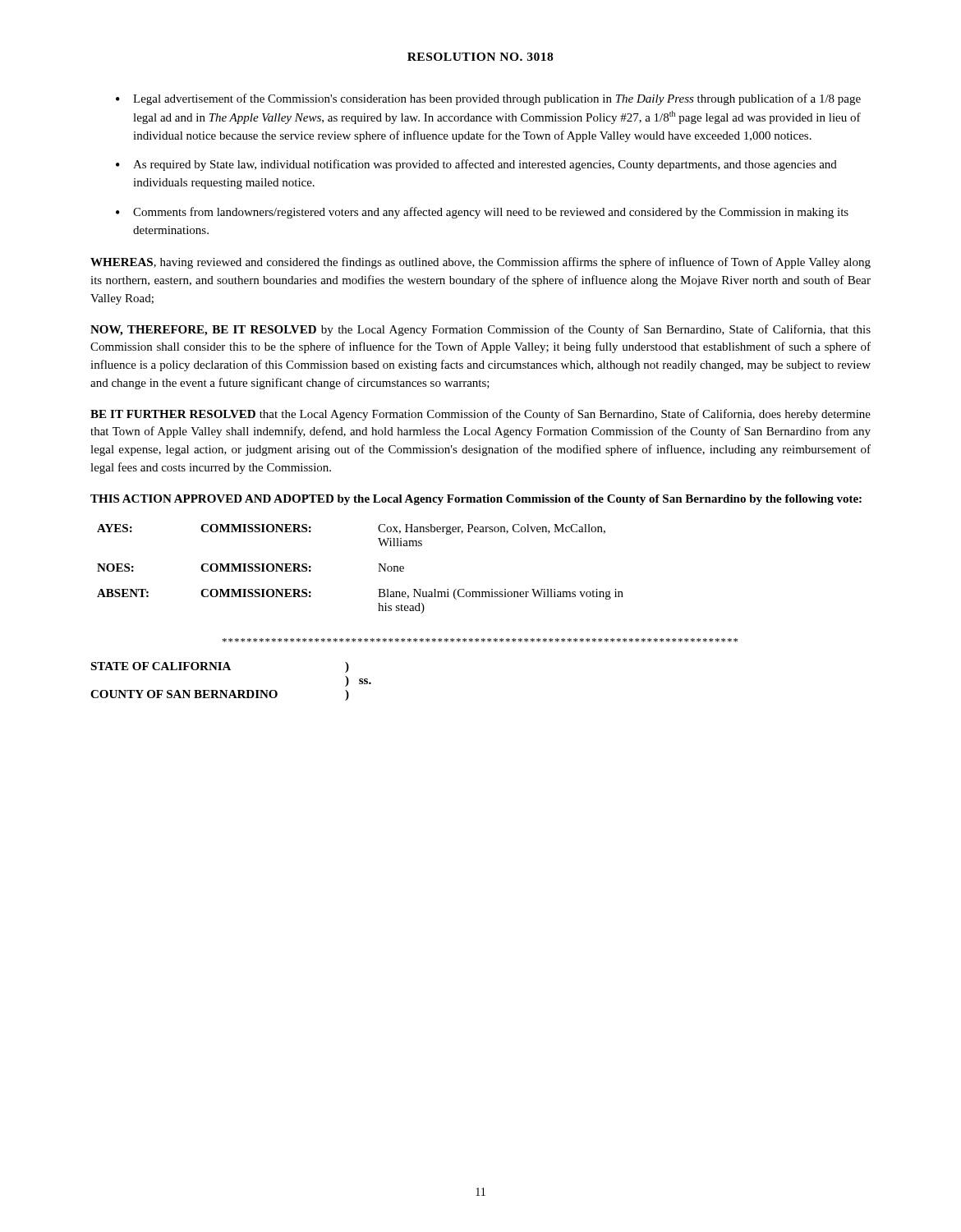Select the passage starting "NOW, THEREFORE, BE"
The height and width of the screenshot is (1232, 961).
(480, 356)
